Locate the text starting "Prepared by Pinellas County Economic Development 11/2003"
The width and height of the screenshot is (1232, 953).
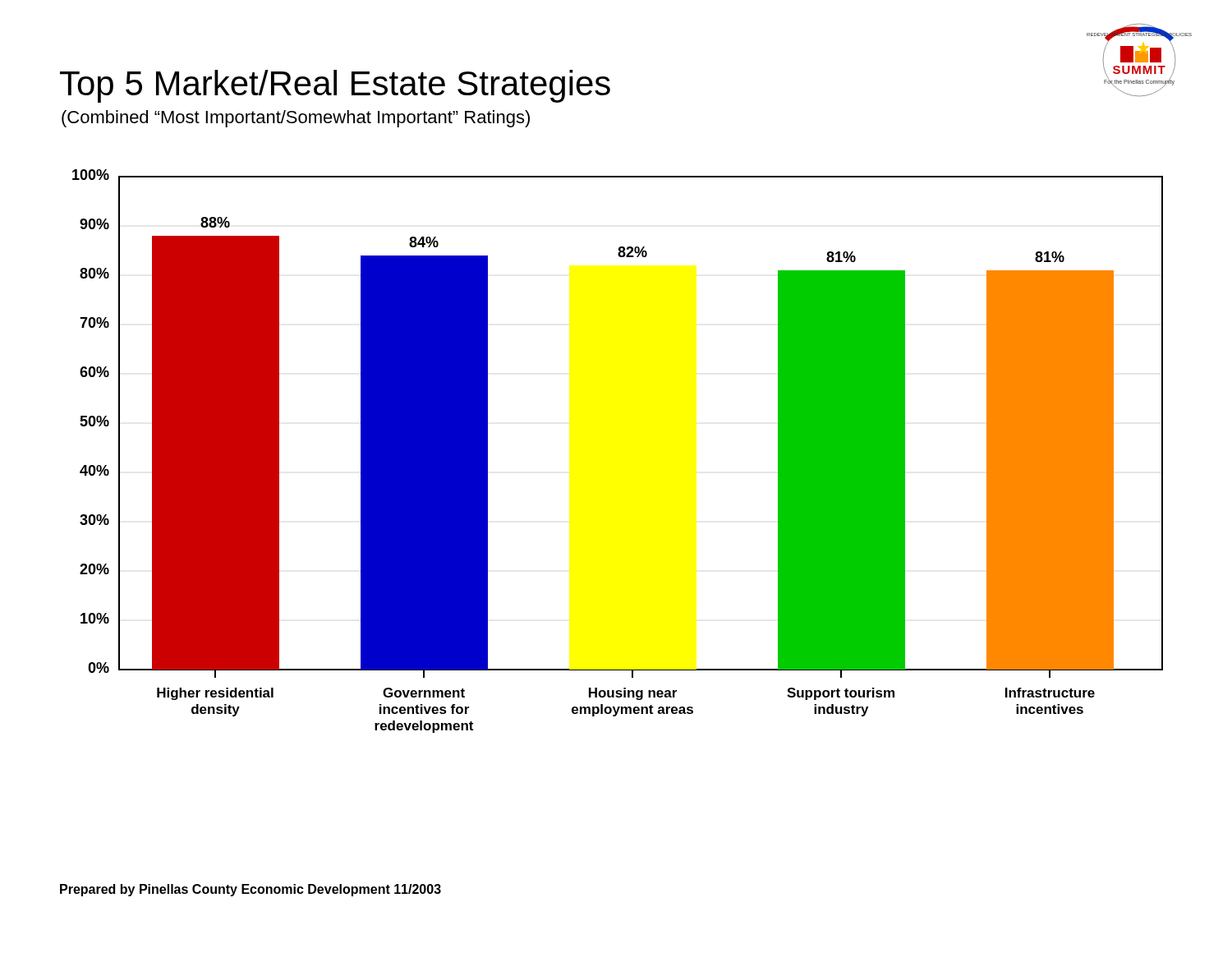tap(250, 889)
